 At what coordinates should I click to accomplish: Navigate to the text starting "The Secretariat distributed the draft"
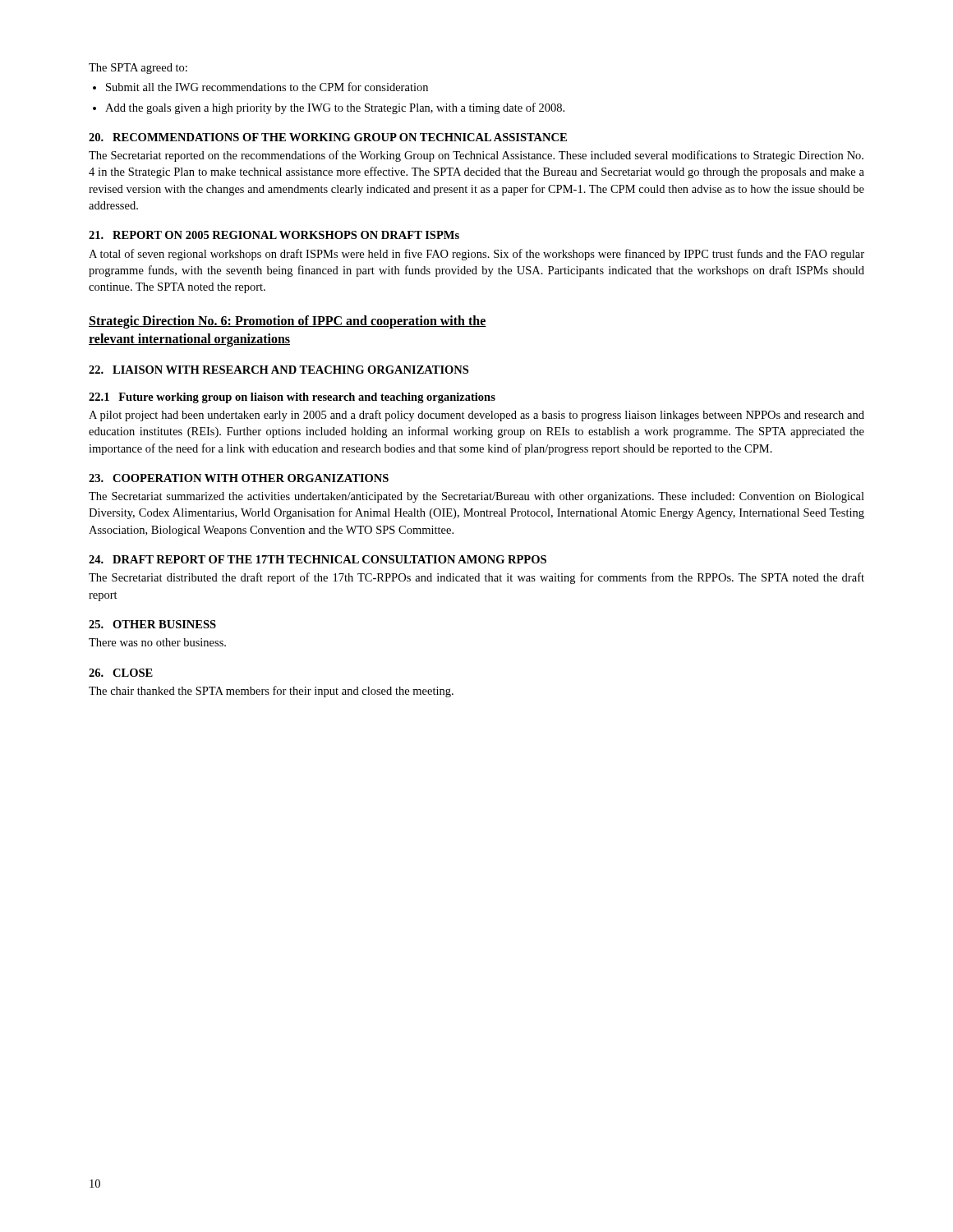(476, 586)
